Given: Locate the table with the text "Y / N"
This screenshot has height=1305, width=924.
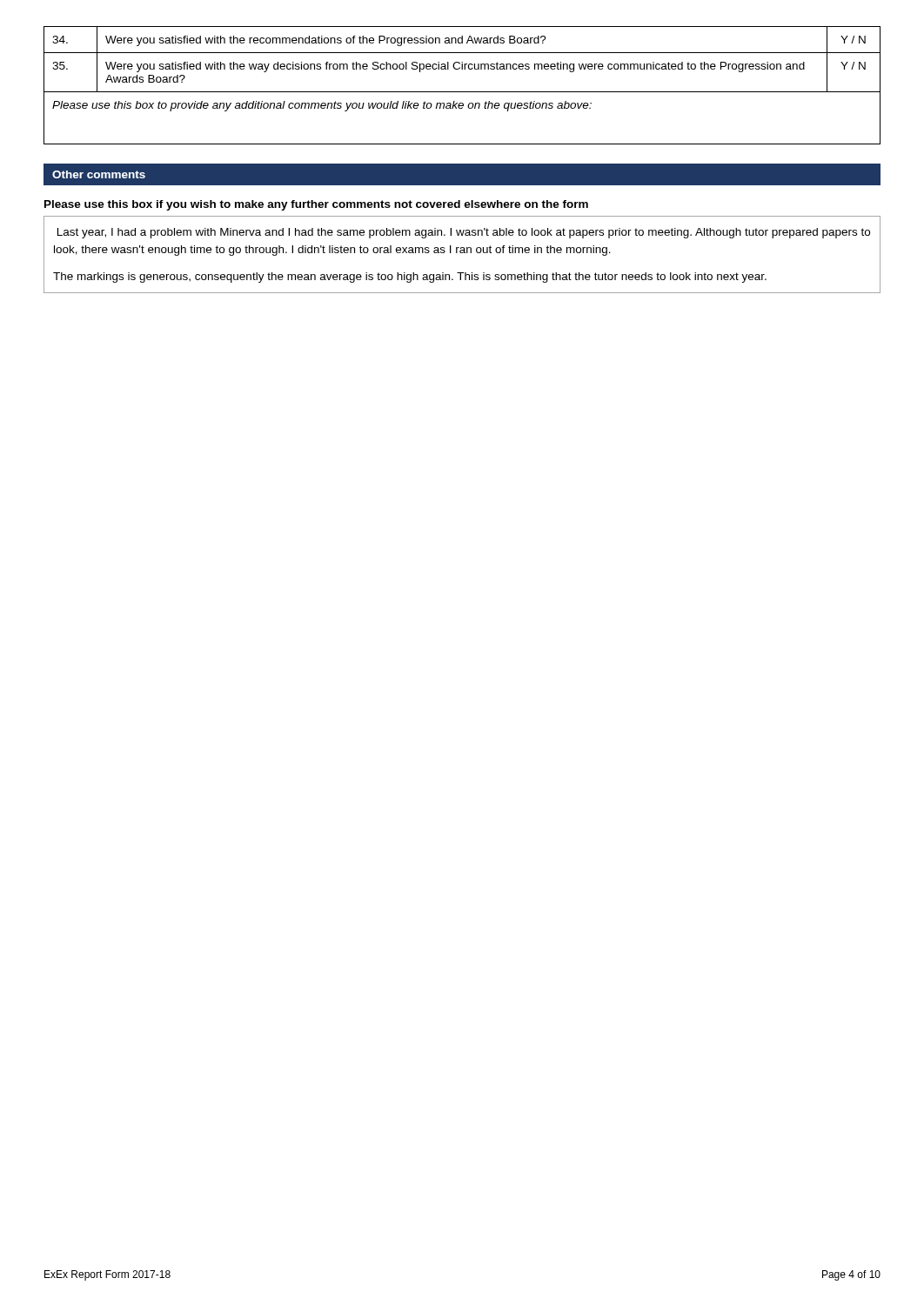Looking at the screenshot, I should 462,85.
